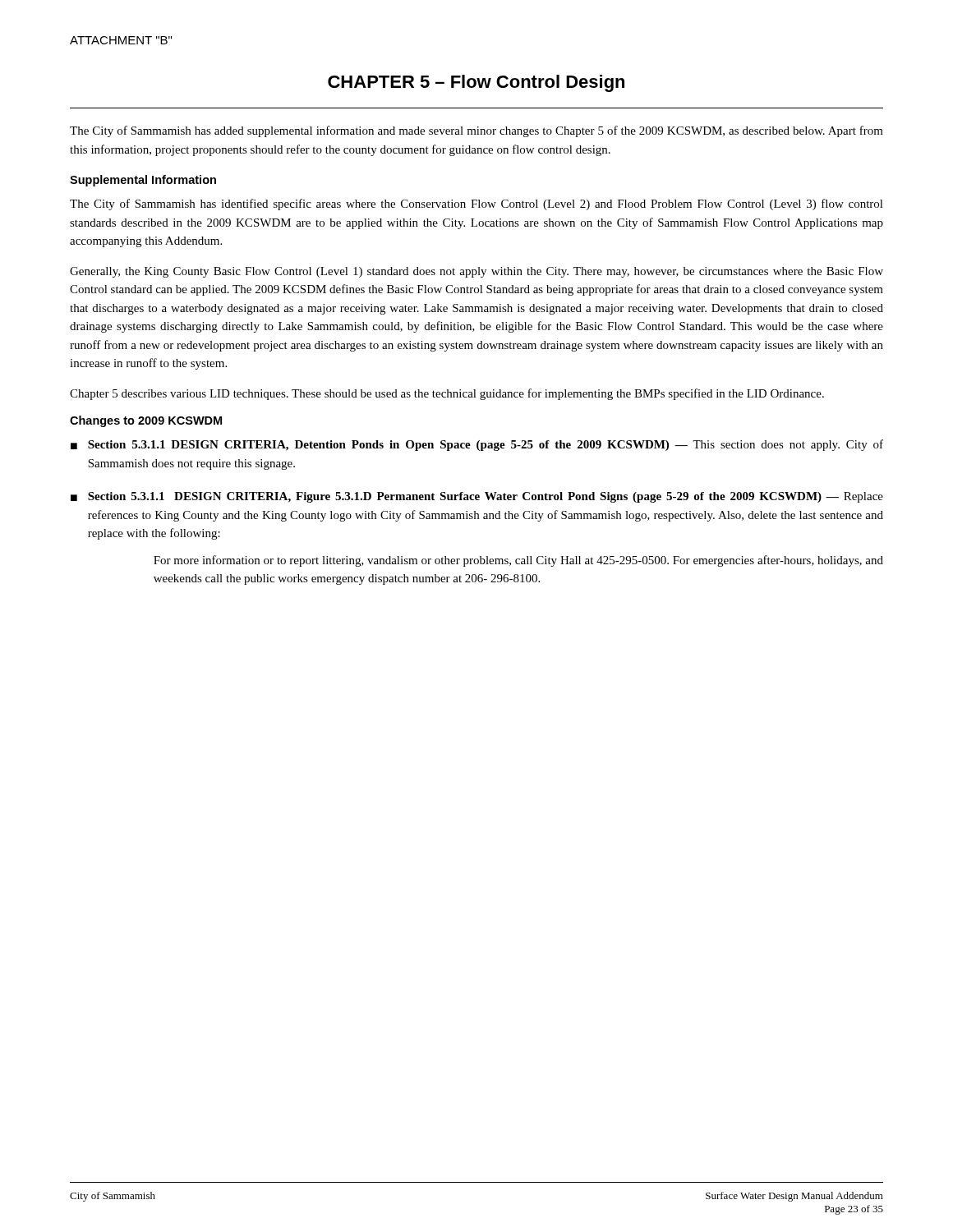Image resolution: width=953 pixels, height=1232 pixels.
Task: Click the passage that begins "Chapter 5 describes various LID"
Action: [447, 393]
